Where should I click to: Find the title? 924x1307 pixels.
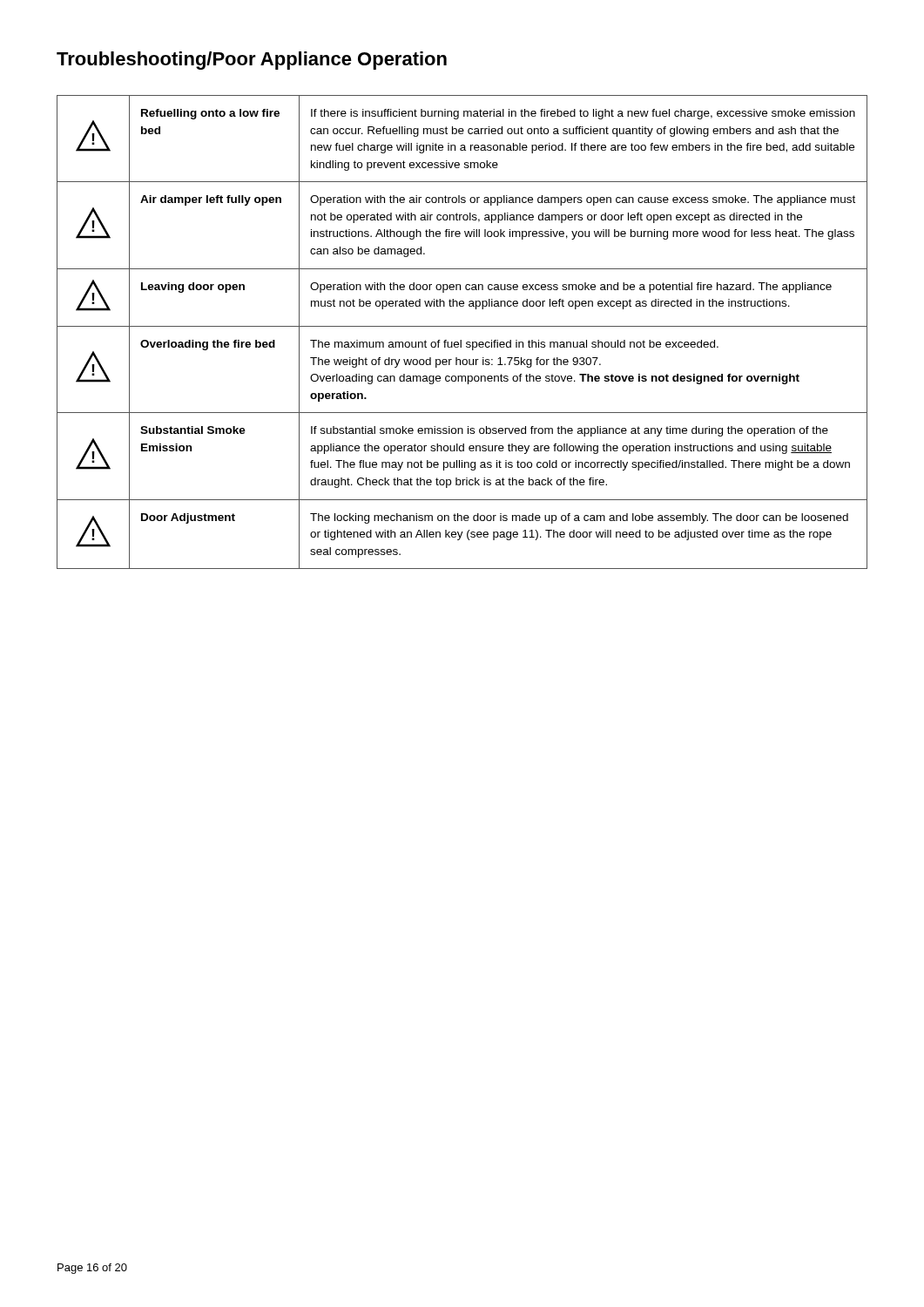point(252,59)
